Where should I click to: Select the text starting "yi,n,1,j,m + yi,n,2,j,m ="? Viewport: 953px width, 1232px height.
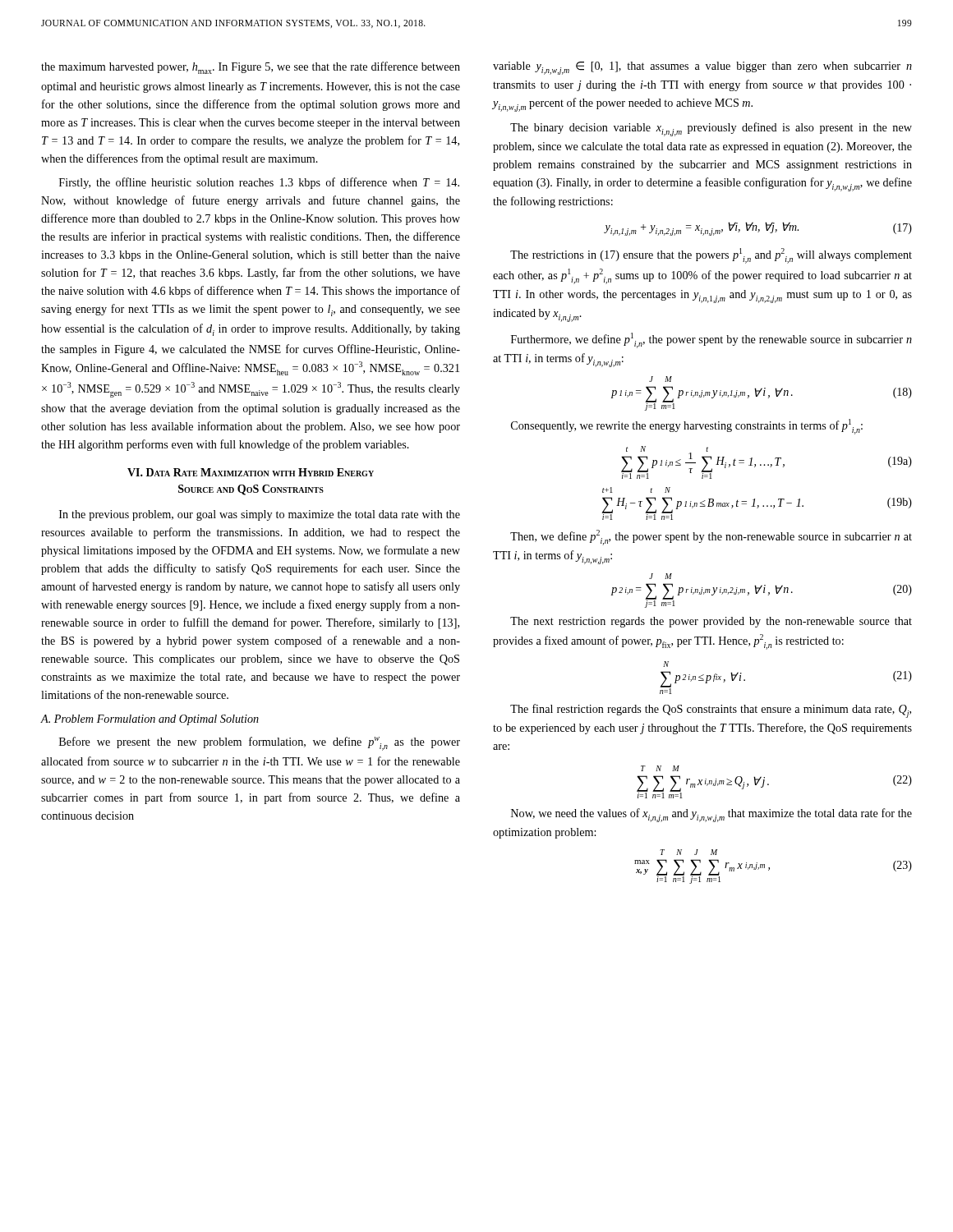(758, 228)
